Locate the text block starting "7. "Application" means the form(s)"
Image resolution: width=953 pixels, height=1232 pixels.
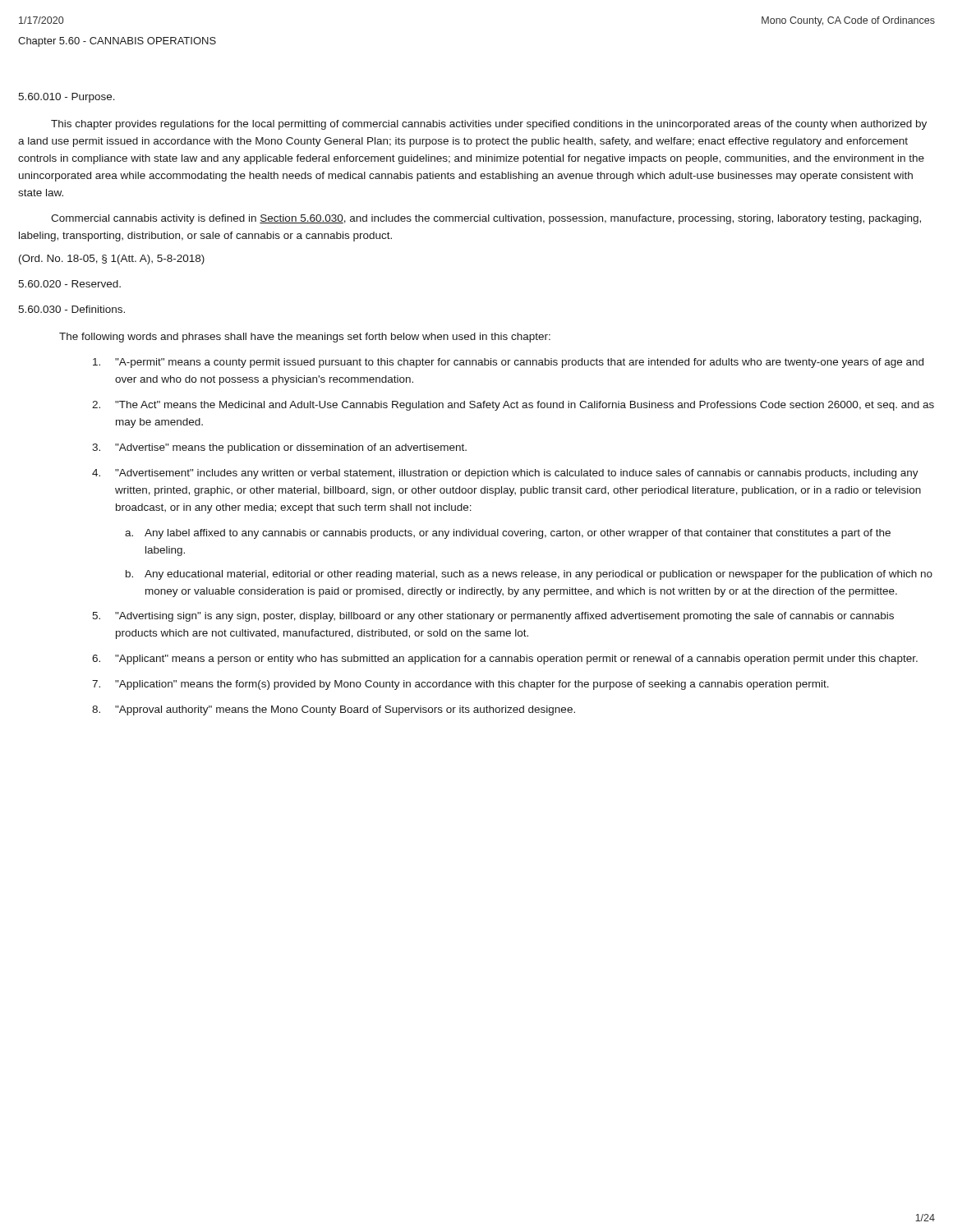(513, 685)
